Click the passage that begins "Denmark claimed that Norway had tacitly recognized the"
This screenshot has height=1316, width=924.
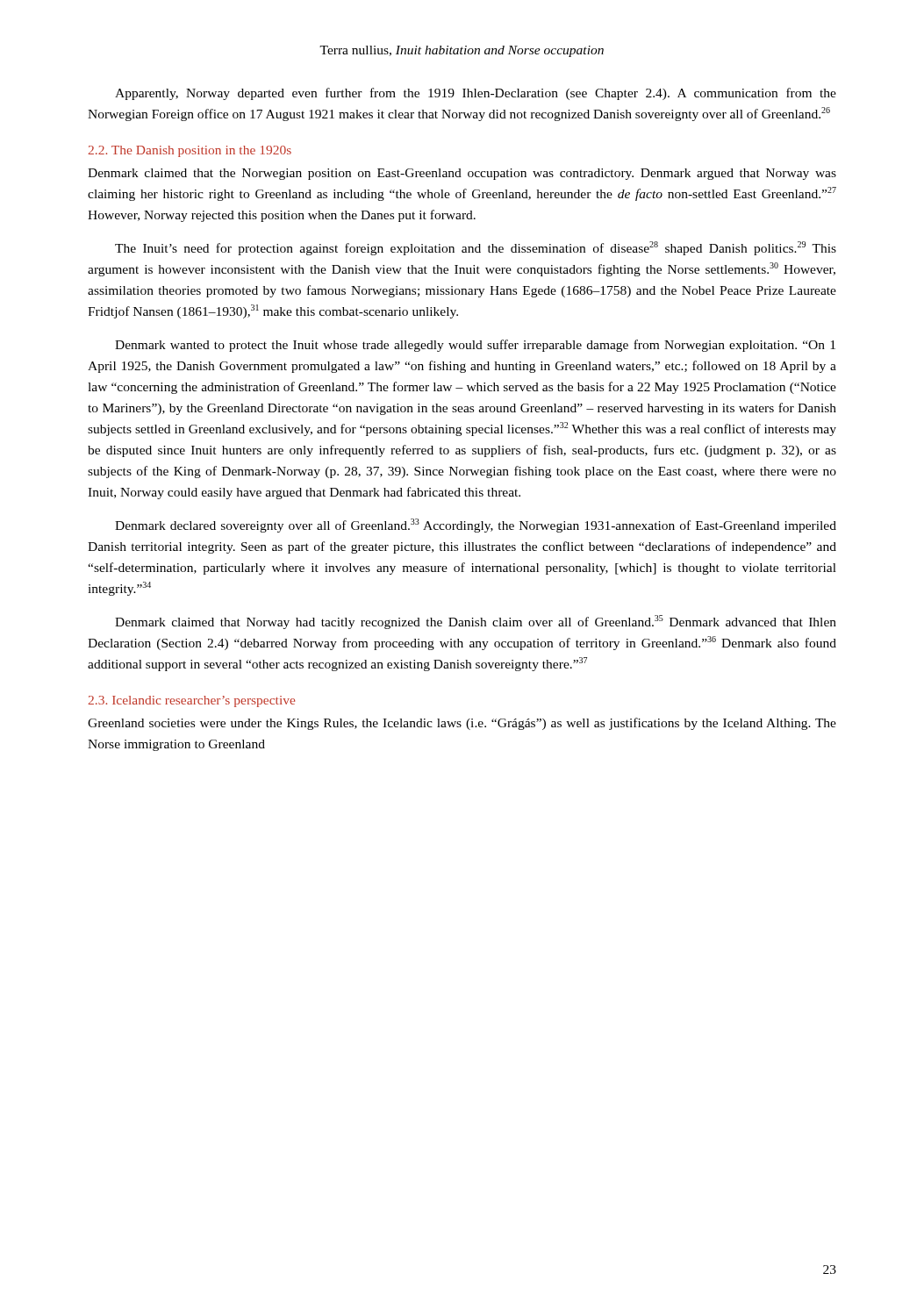462,643
